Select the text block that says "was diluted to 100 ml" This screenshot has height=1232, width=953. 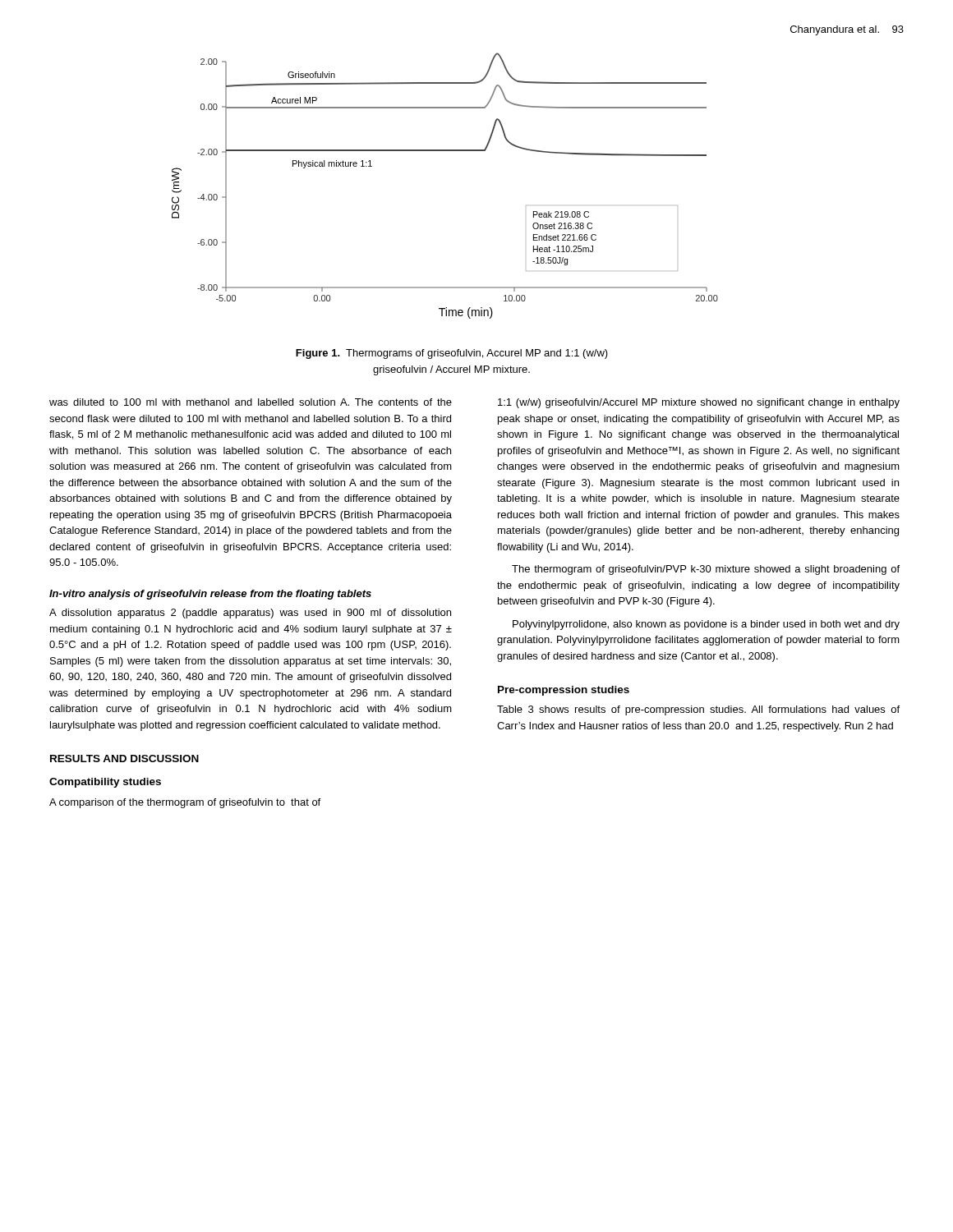coord(251,482)
